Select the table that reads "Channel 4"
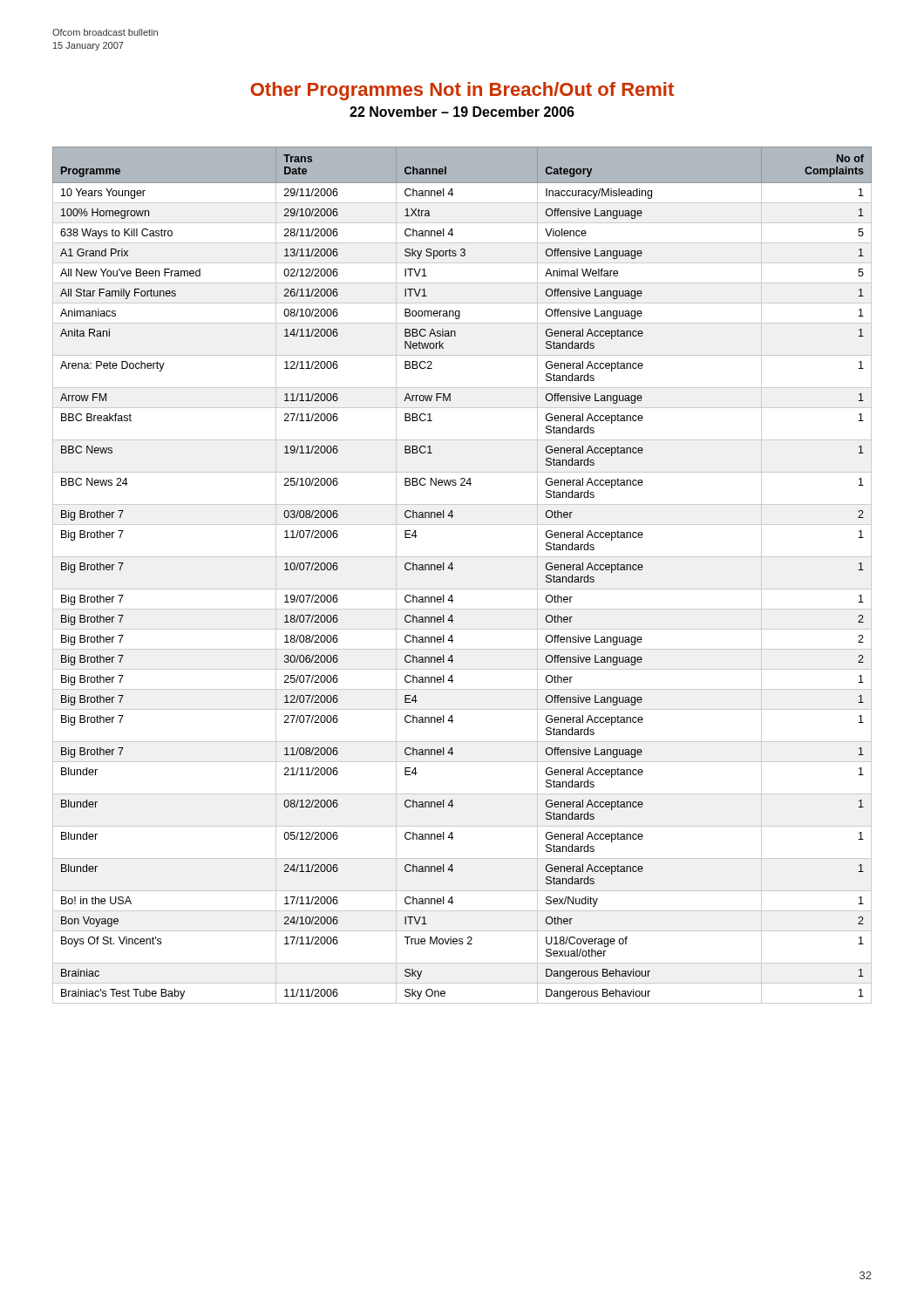This screenshot has height=1308, width=924. click(462, 575)
